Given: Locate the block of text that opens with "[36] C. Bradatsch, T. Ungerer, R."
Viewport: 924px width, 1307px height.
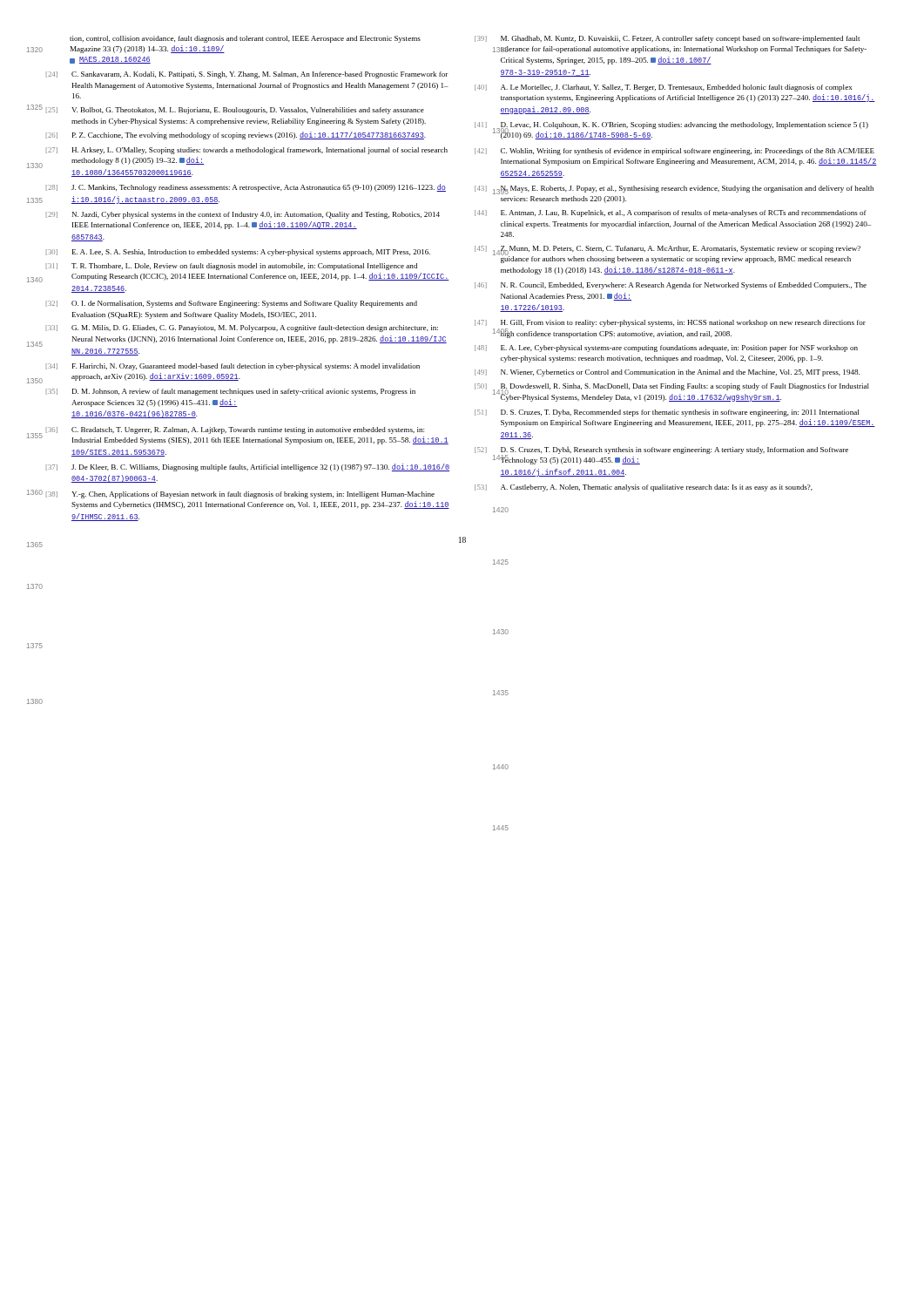Looking at the screenshot, I should pyautogui.click(x=248, y=441).
